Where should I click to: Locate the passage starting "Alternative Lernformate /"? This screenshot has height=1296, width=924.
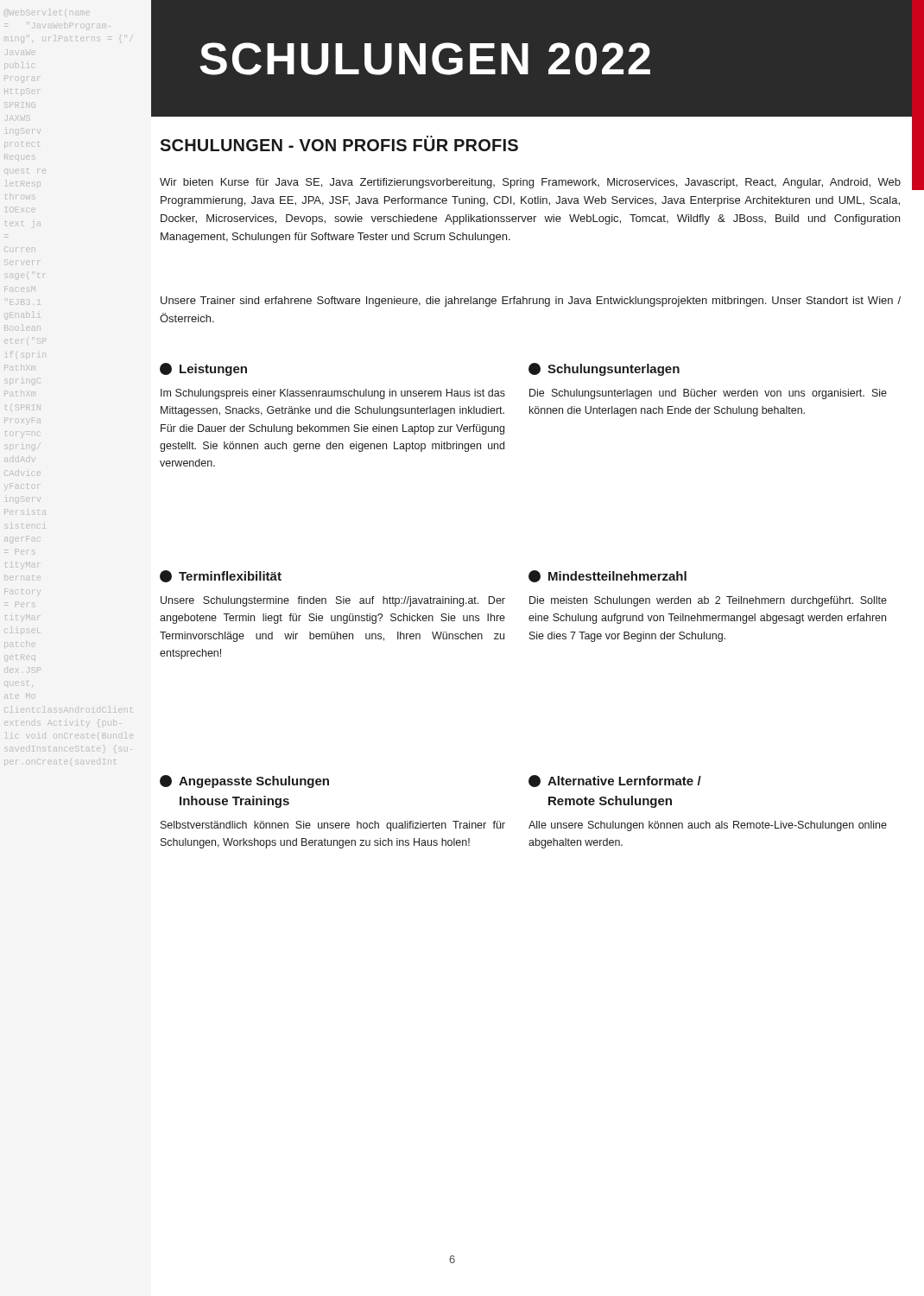point(624,781)
